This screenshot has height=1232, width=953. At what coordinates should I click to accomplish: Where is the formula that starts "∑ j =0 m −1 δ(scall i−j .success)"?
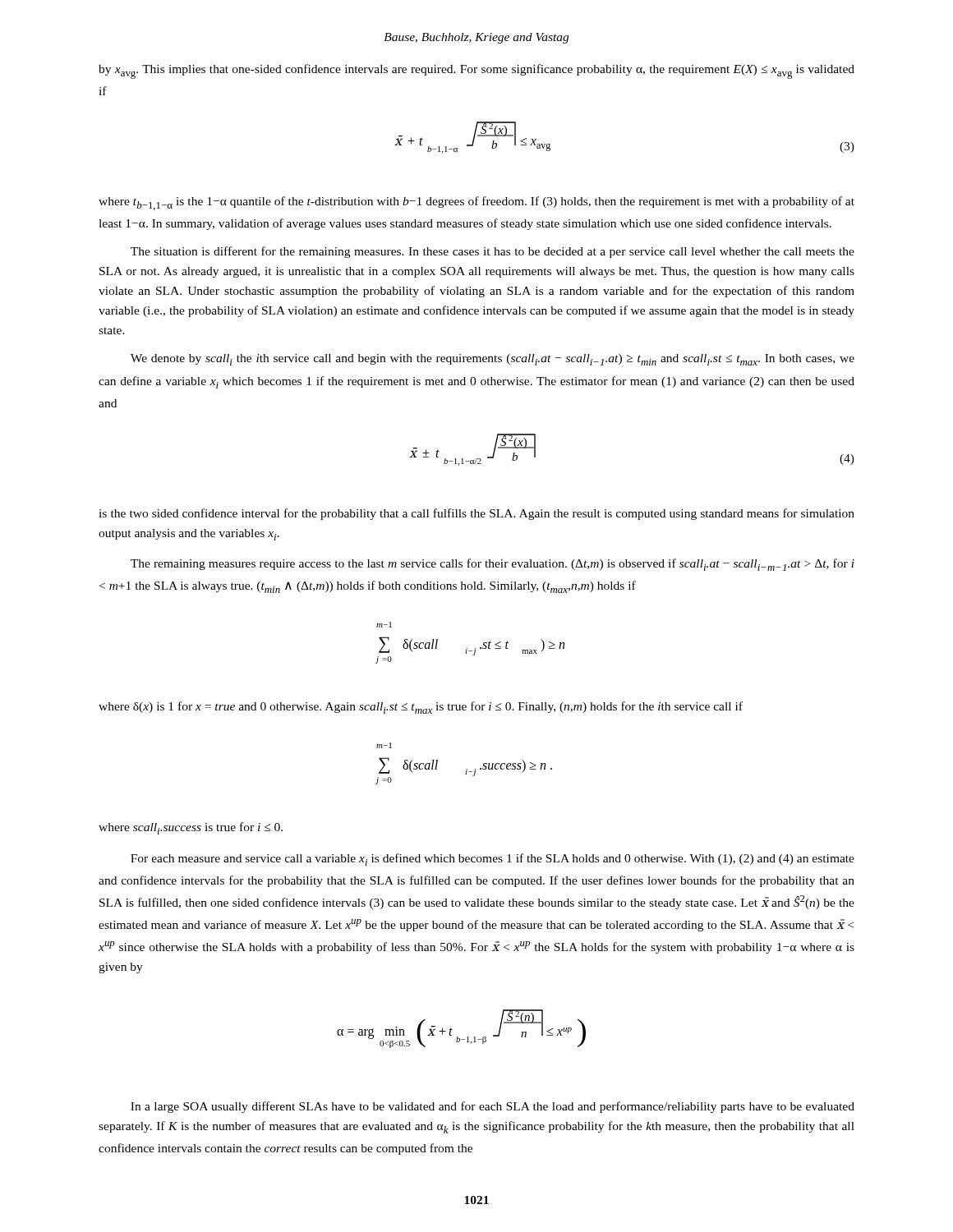point(476,768)
